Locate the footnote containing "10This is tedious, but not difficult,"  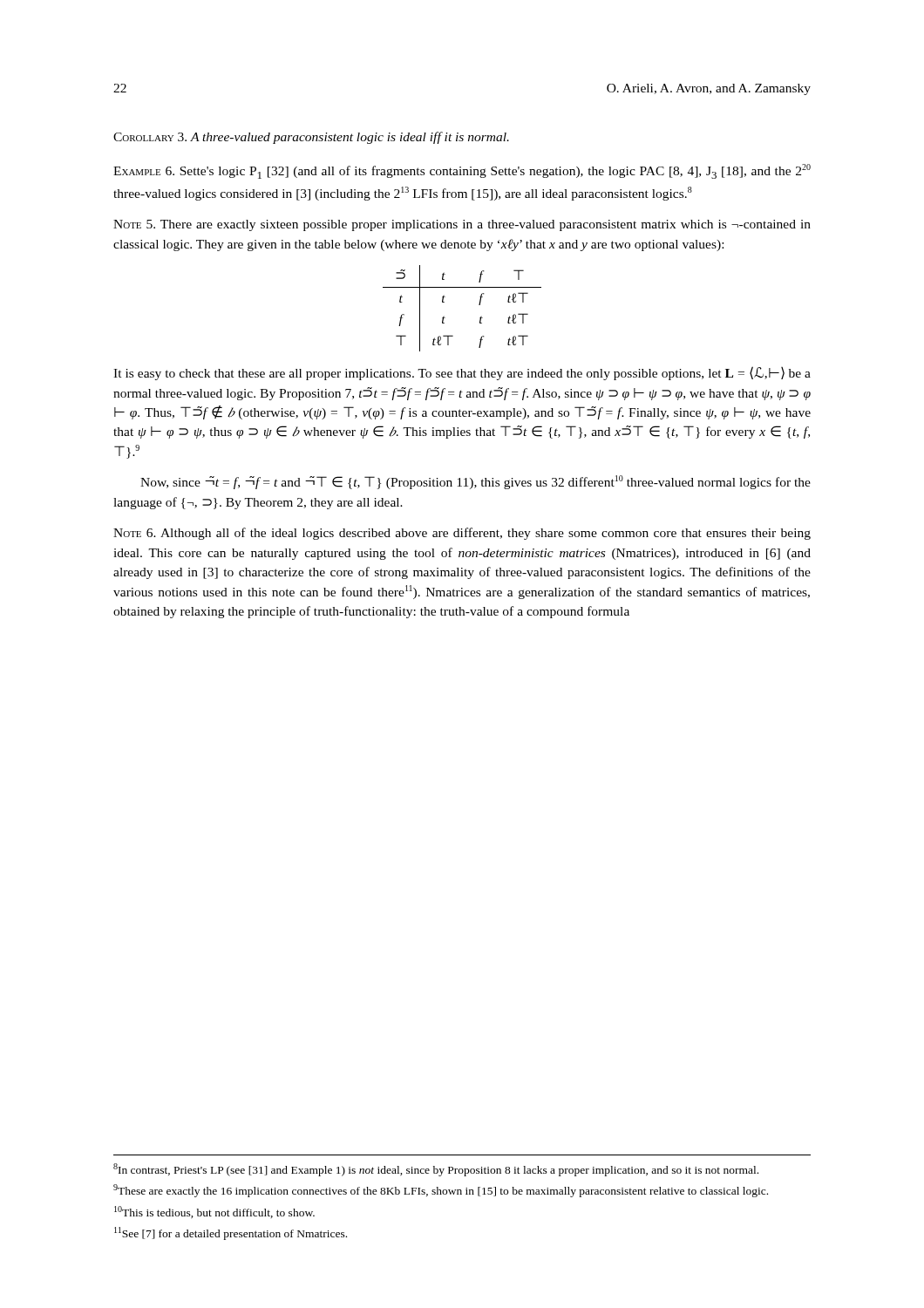click(x=214, y=1212)
